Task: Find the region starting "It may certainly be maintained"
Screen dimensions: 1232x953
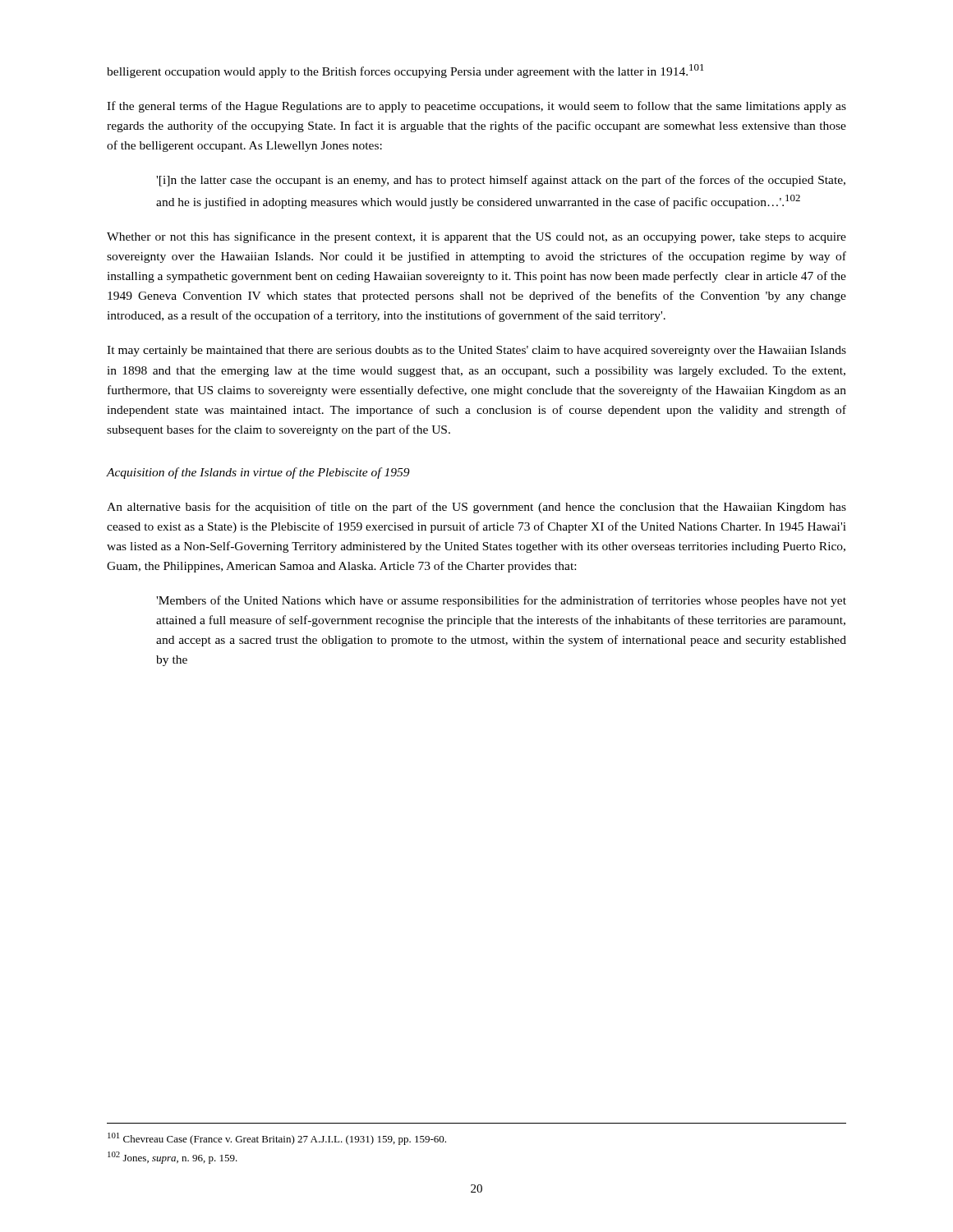Action: click(476, 389)
